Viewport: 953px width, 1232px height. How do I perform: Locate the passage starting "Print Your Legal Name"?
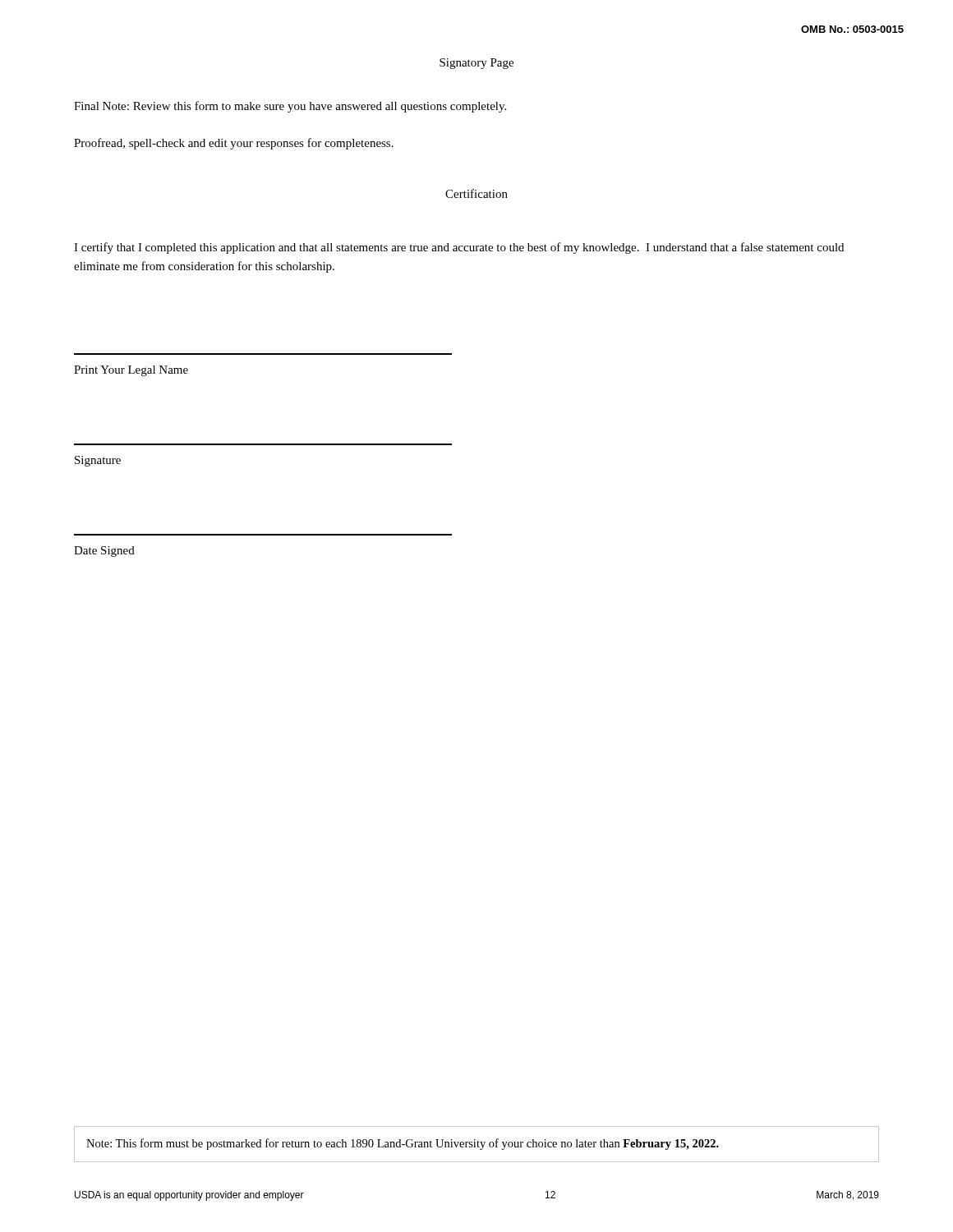click(131, 370)
